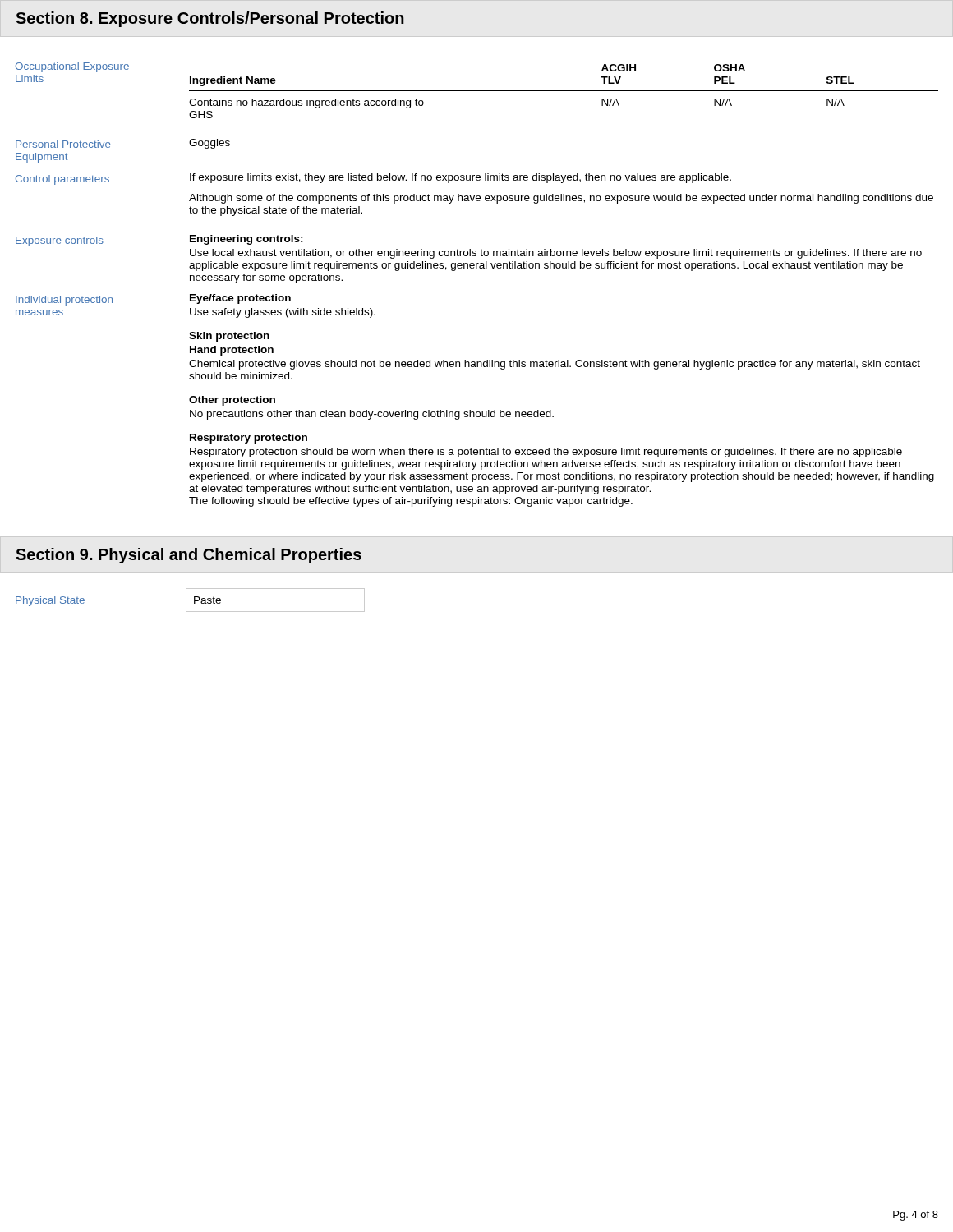Image resolution: width=953 pixels, height=1232 pixels.
Task: Find the element starting "Although some of the"
Action: [561, 204]
